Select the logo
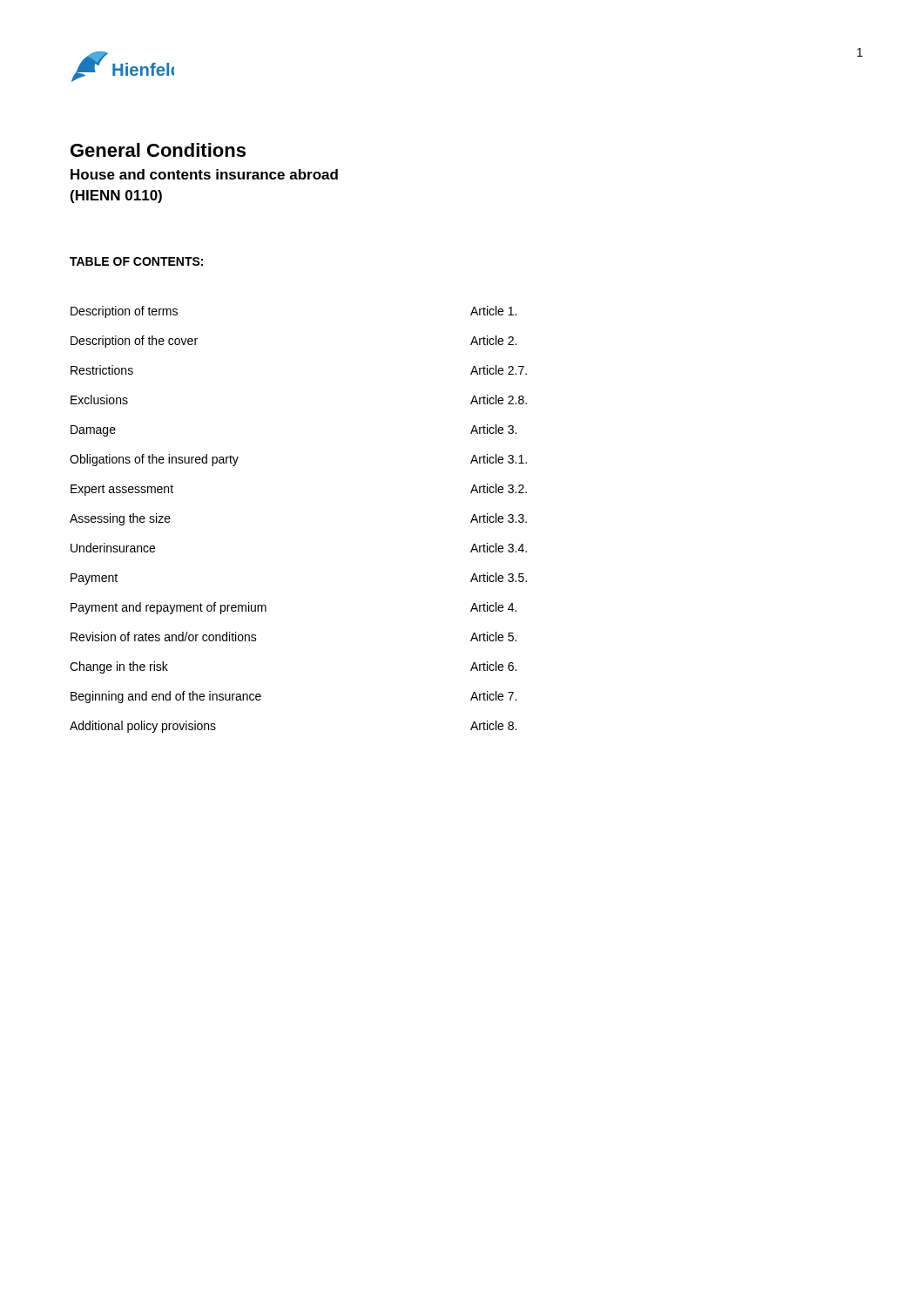924x1307 pixels. click(x=122, y=70)
